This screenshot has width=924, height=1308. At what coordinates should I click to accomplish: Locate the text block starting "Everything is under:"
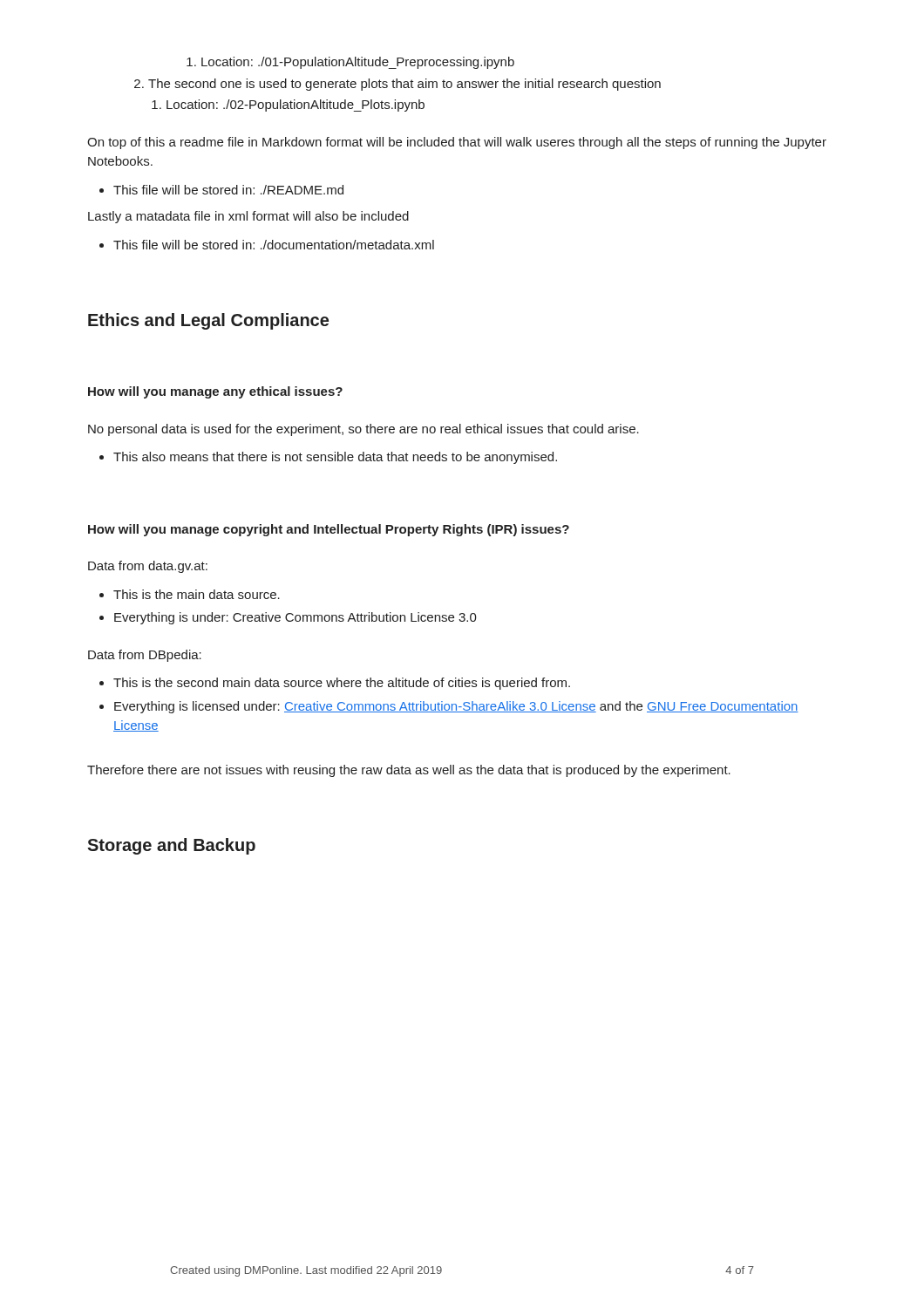[x=462, y=618]
